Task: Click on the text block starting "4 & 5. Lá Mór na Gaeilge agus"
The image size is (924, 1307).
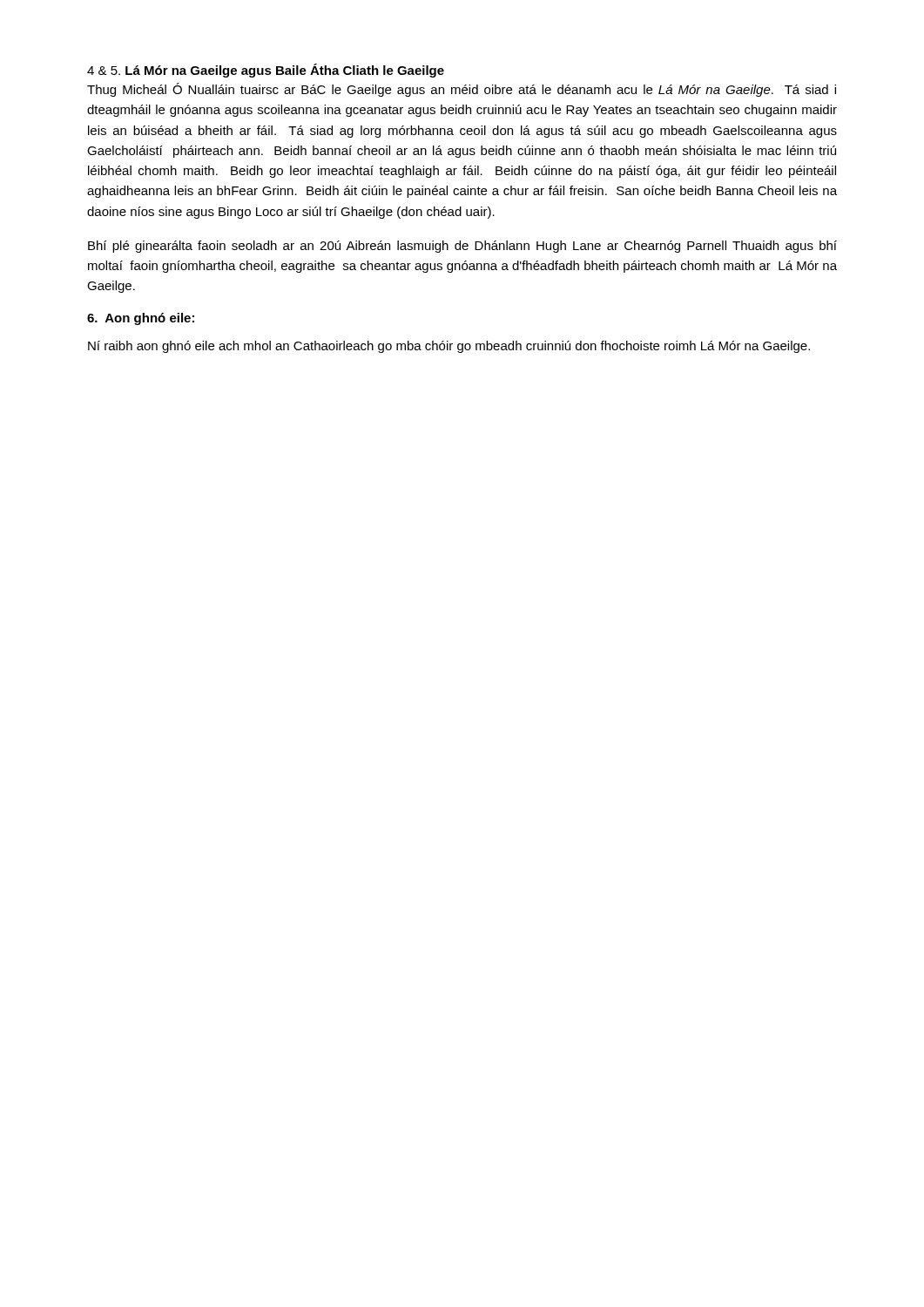Action: [266, 70]
